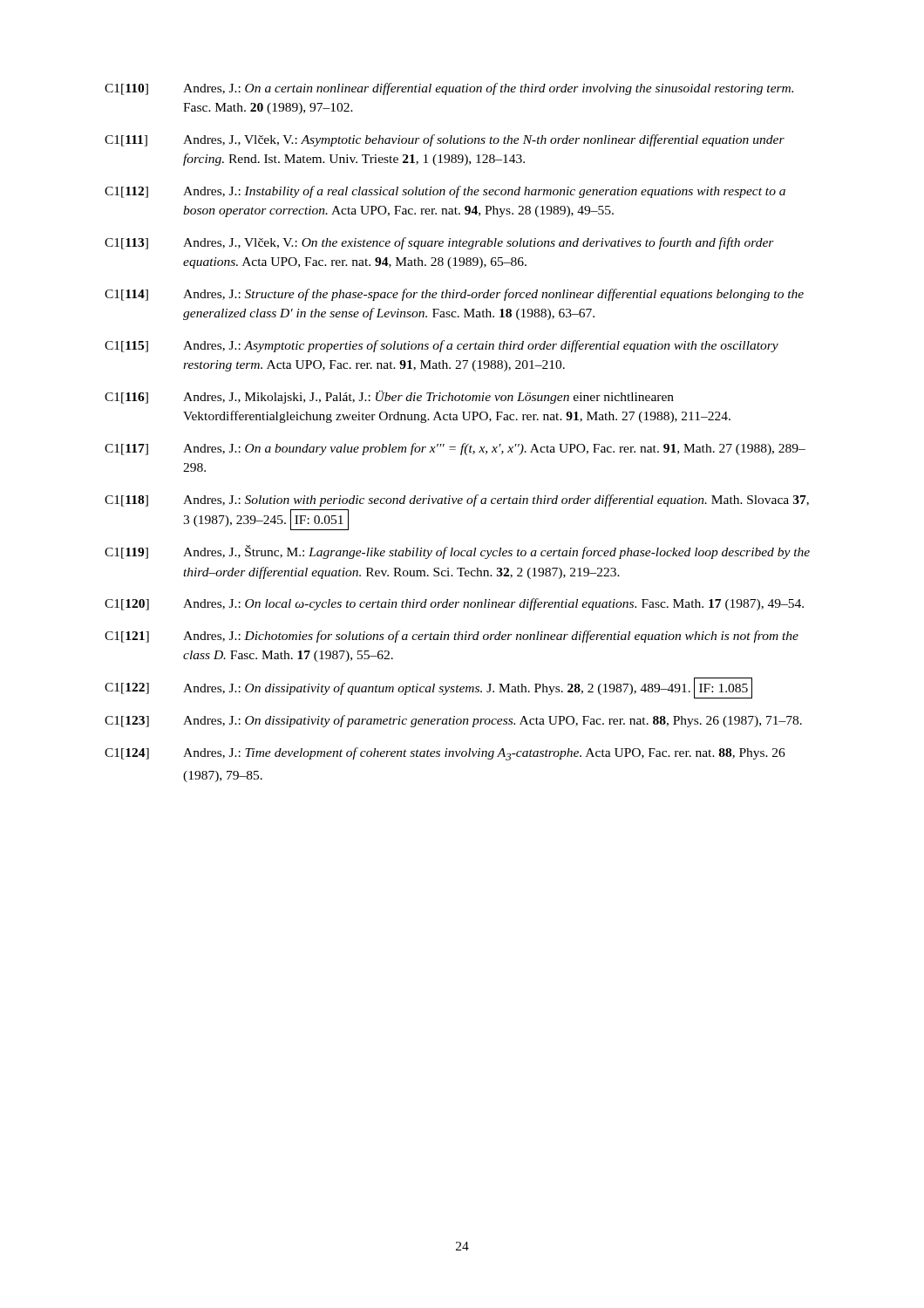Viewport: 924px width, 1308px height.
Task: Find the block on this page that starts "C1[112] Andres, J.: Instability of a real classical"
Action: click(462, 201)
